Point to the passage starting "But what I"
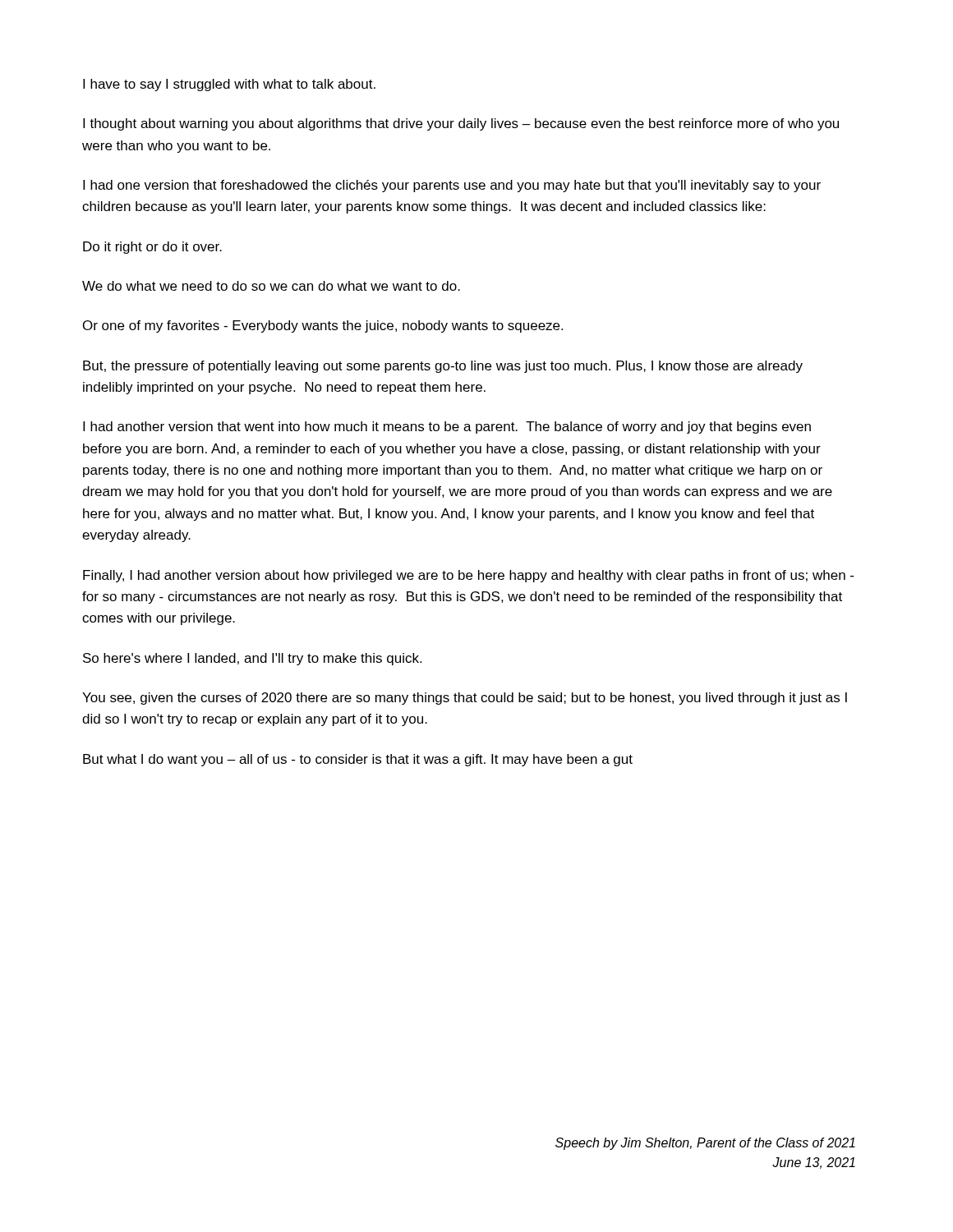Image resolution: width=953 pixels, height=1232 pixels. (x=357, y=759)
